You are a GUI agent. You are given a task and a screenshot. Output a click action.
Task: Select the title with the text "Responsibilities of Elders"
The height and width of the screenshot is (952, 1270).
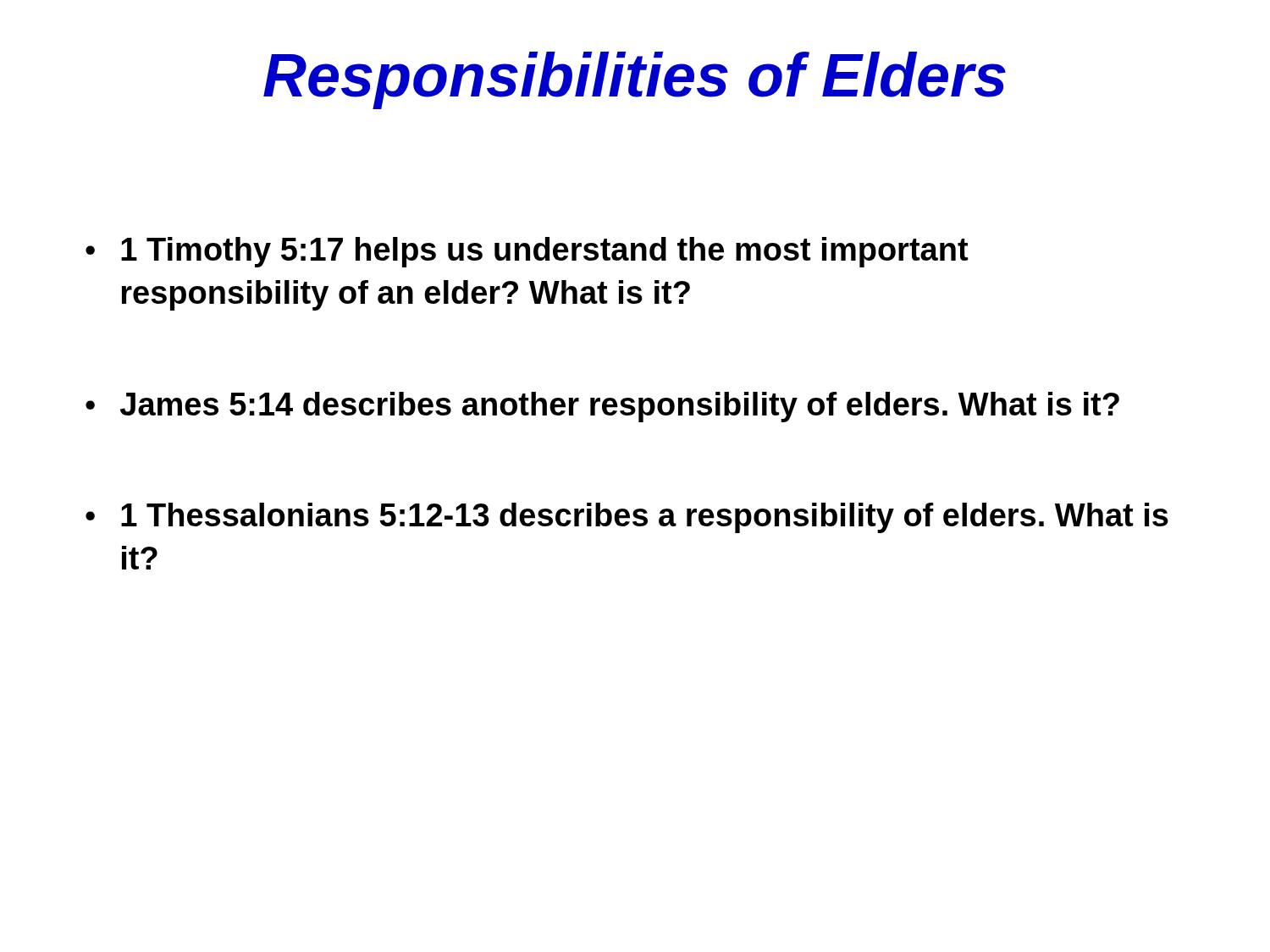click(635, 75)
